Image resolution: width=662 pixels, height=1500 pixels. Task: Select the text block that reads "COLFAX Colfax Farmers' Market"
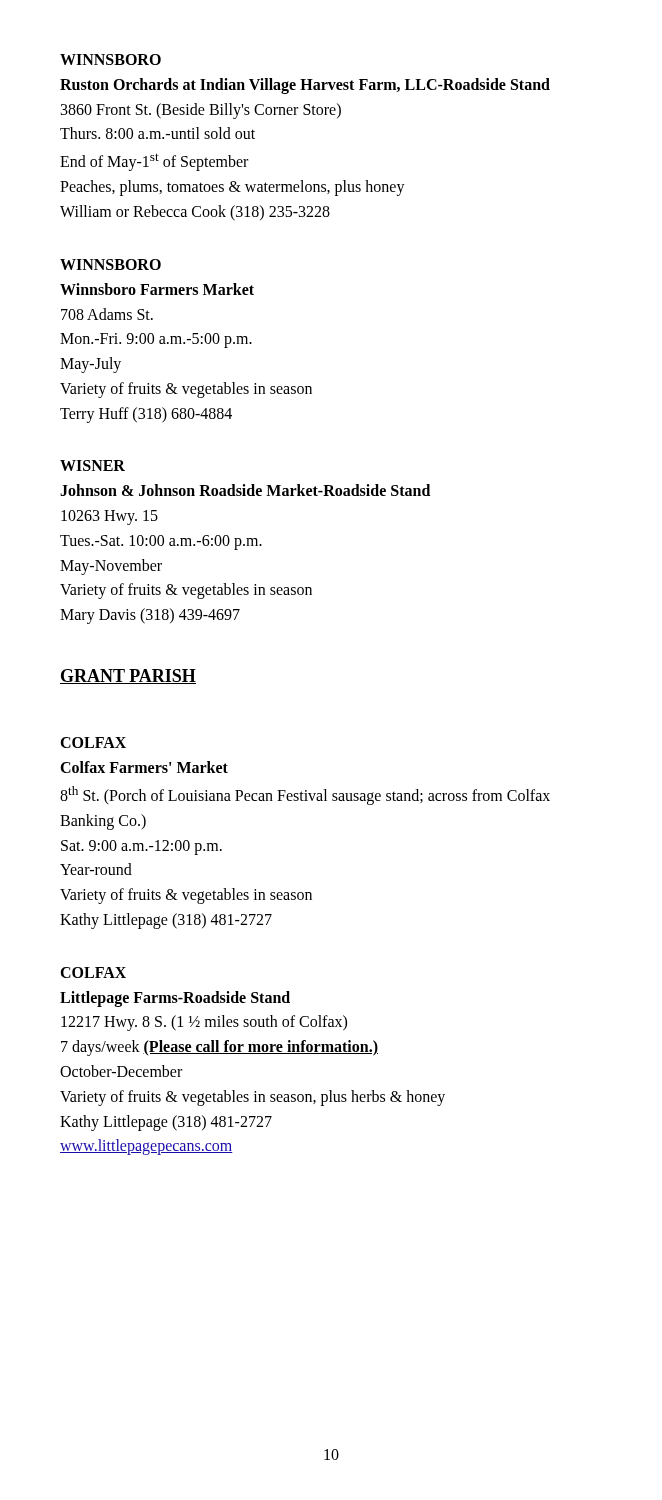coord(93,742)
